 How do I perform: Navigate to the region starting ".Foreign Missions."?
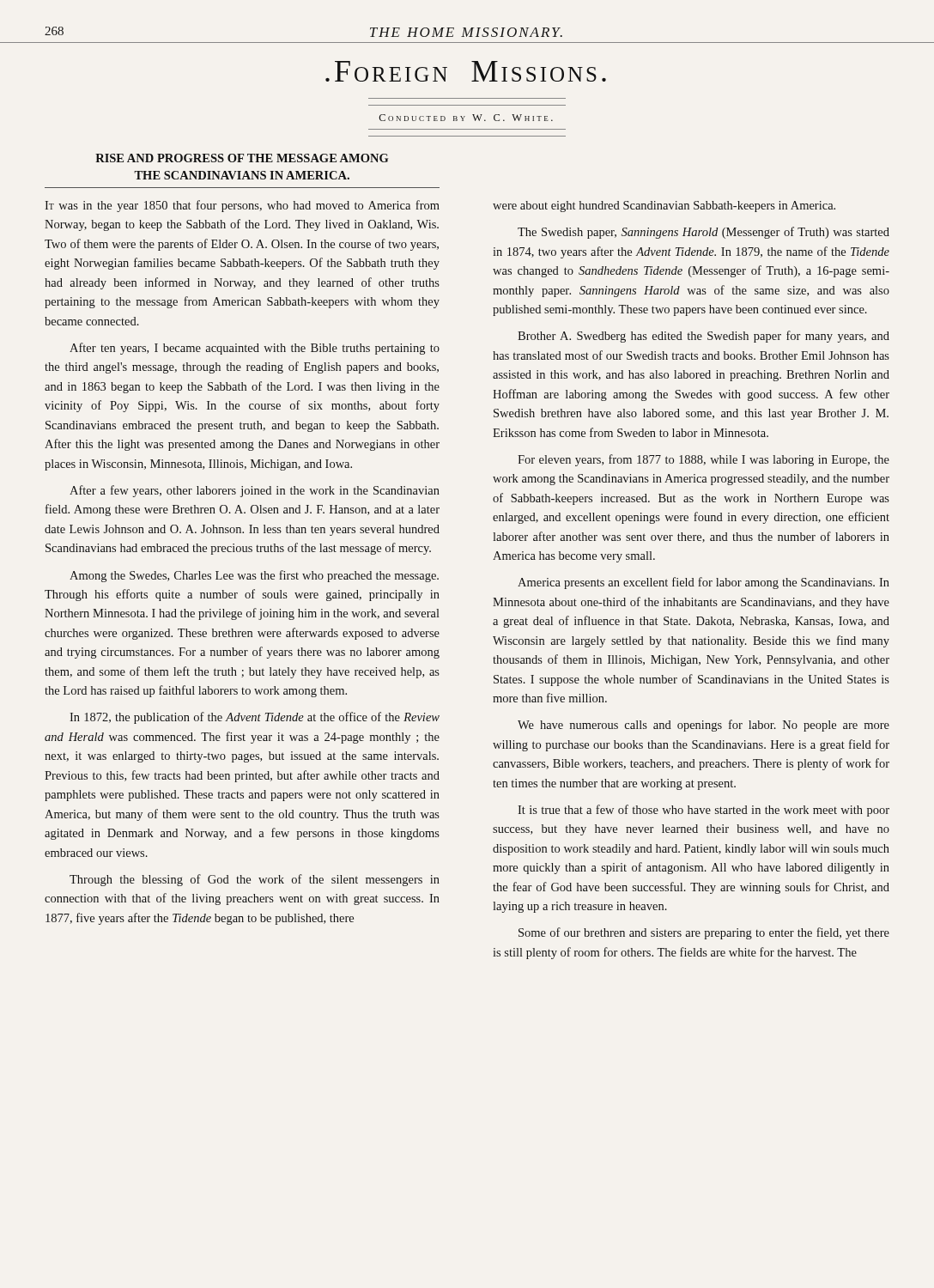(x=467, y=71)
